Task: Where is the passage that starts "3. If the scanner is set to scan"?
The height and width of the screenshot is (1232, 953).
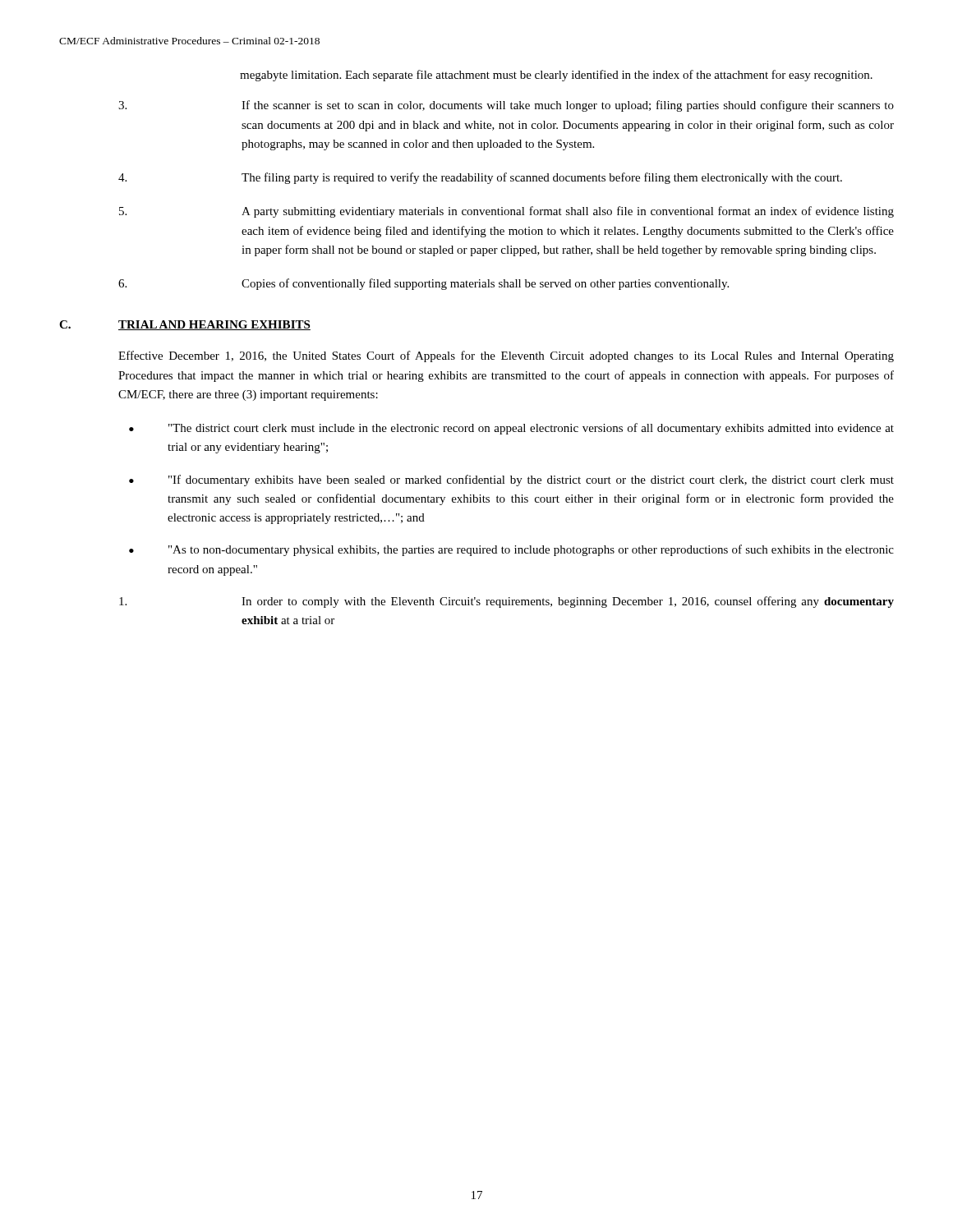Action: [476, 125]
